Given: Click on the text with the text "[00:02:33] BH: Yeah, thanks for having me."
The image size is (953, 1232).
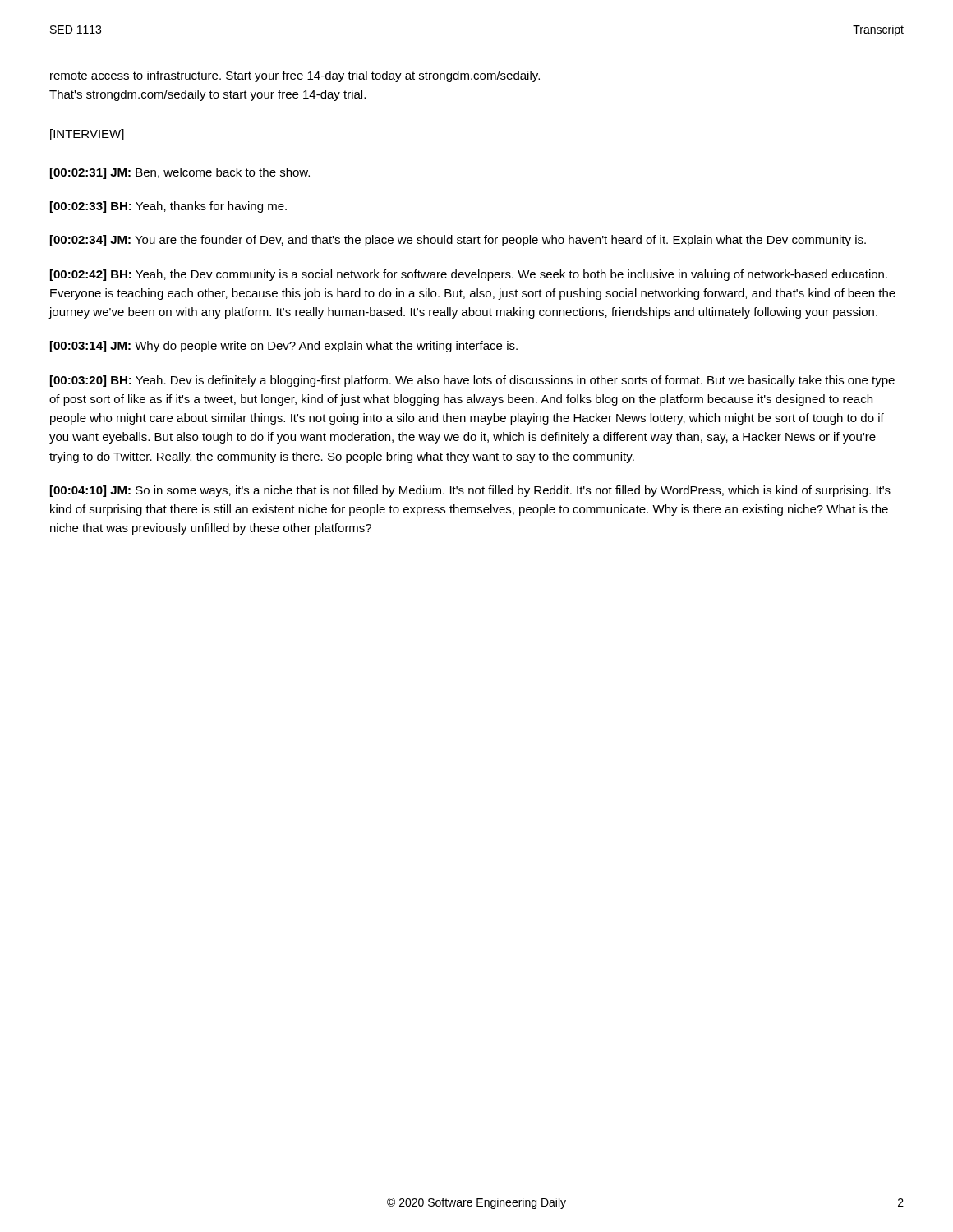Looking at the screenshot, I should (168, 206).
